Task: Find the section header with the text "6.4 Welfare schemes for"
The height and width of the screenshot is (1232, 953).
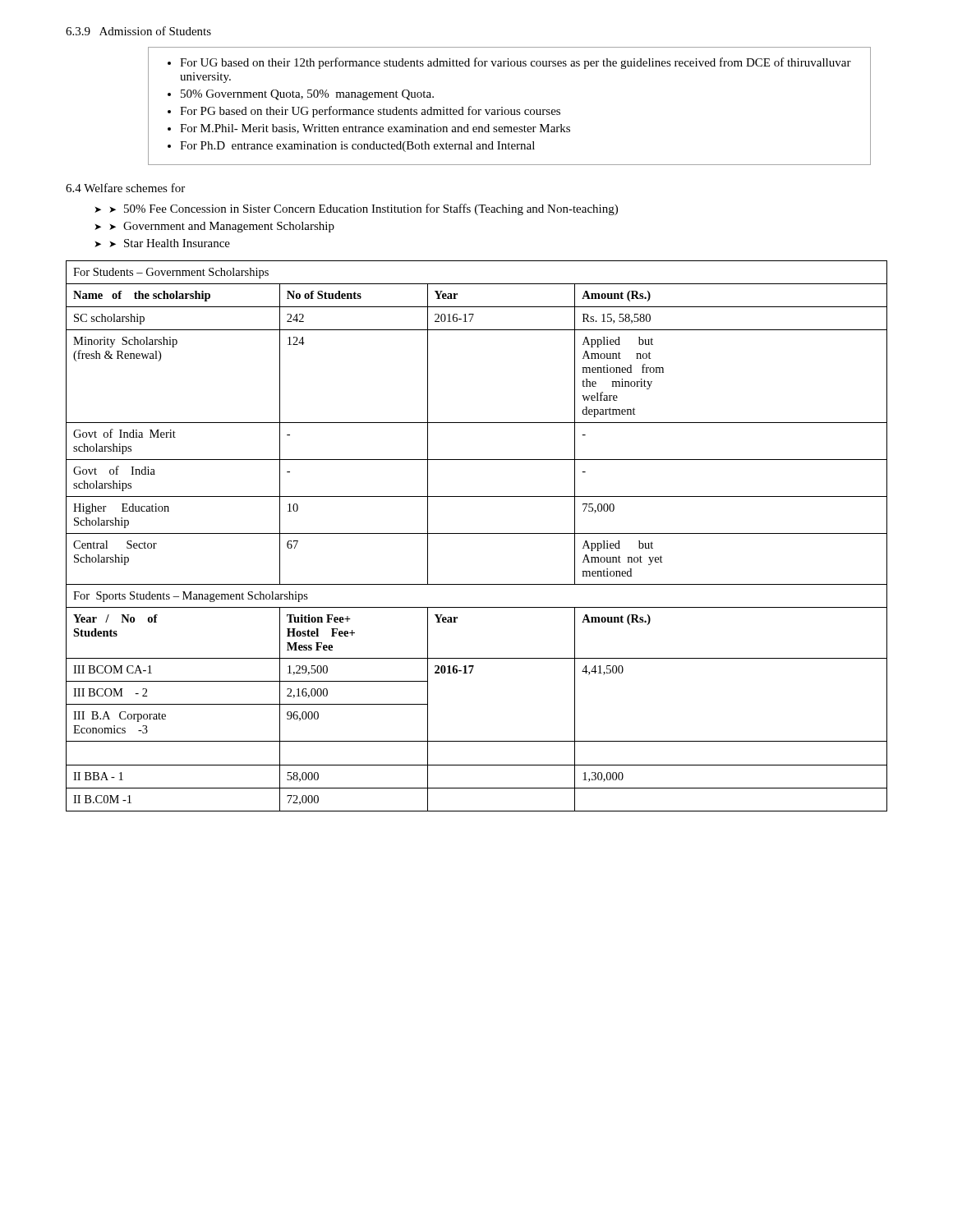Action: click(x=125, y=188)
